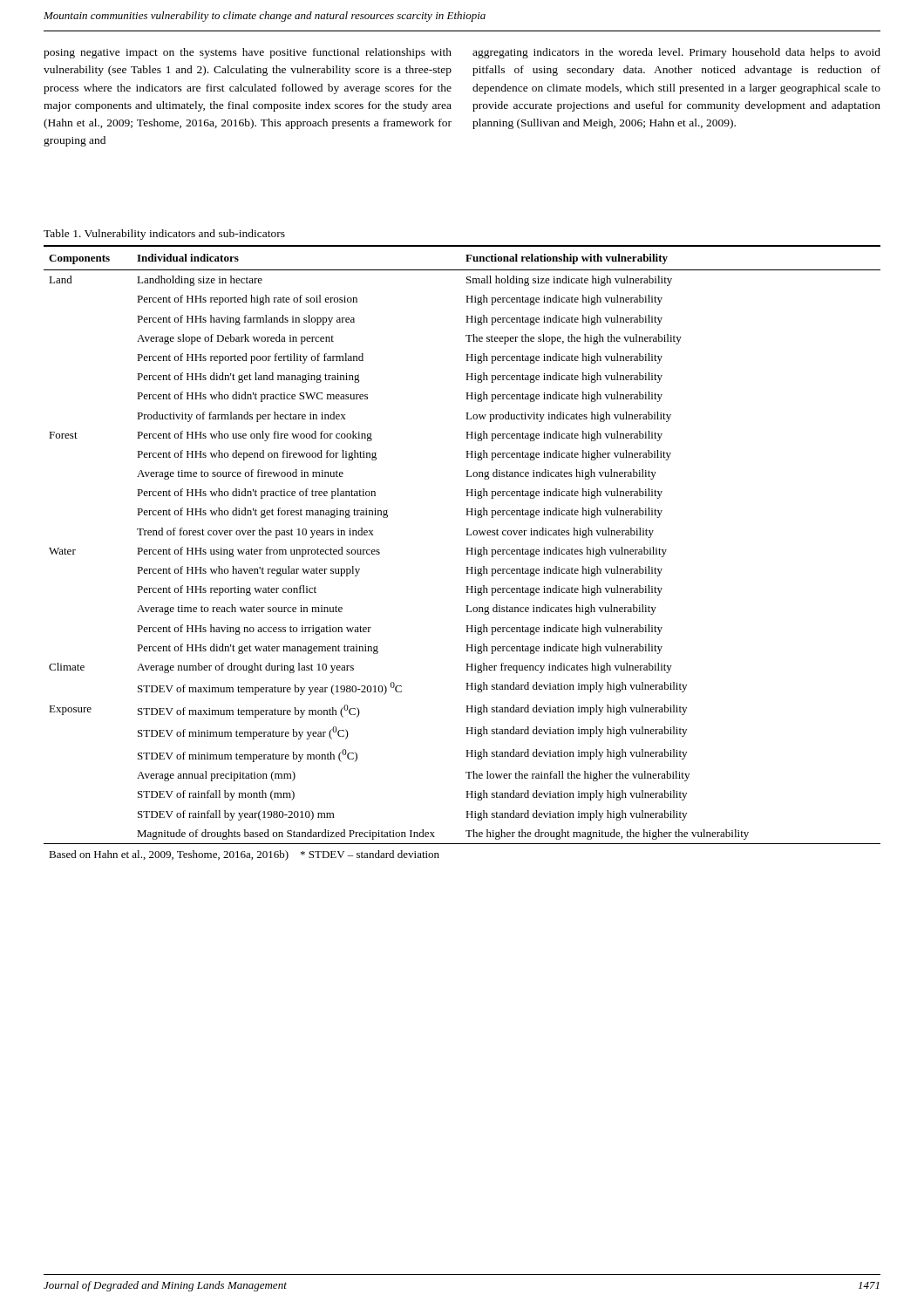This screenshot has height=1308, width=924.
Task: Find a table
Action: 462,555
